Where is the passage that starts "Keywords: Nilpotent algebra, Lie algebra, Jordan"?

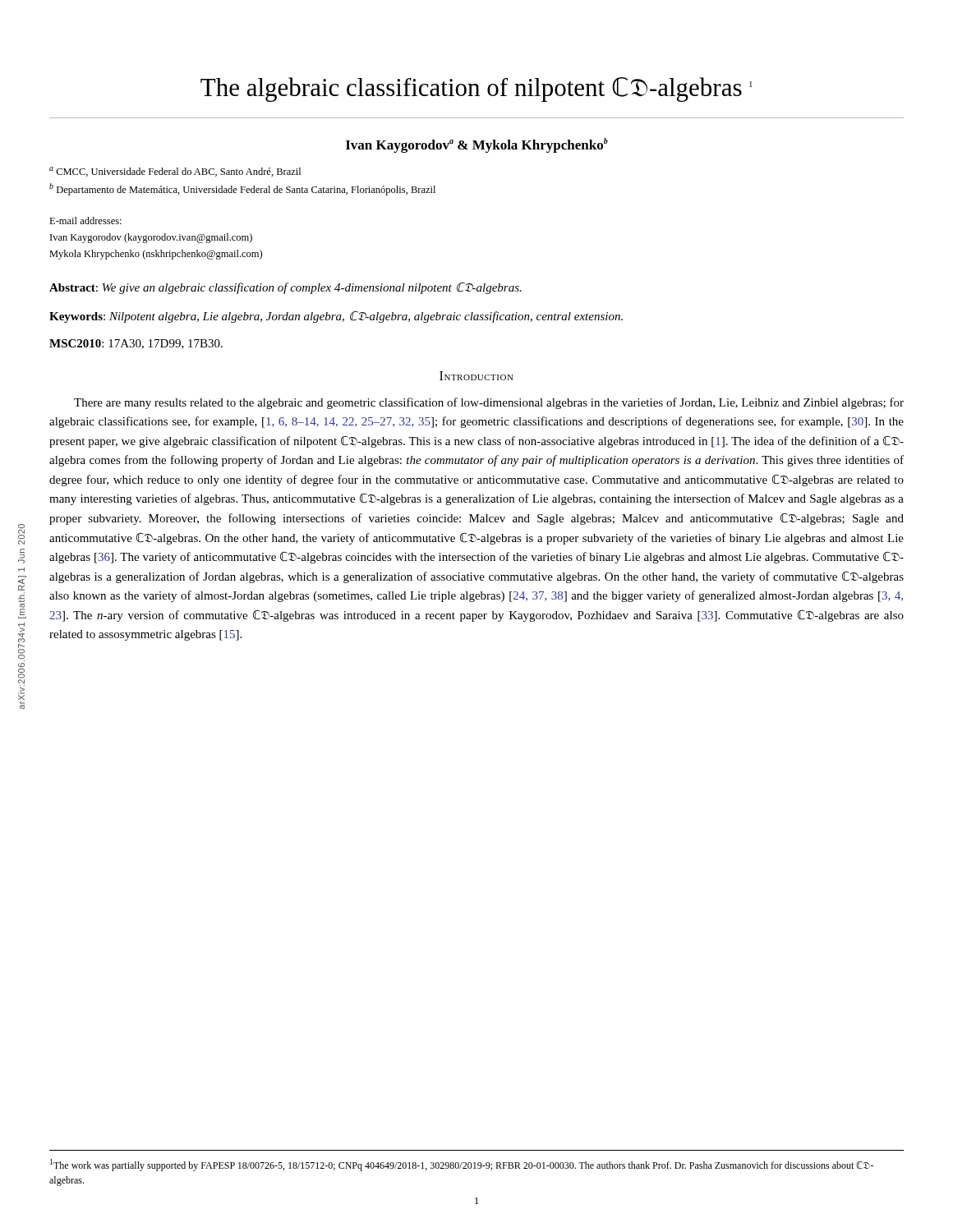[336, 316]
